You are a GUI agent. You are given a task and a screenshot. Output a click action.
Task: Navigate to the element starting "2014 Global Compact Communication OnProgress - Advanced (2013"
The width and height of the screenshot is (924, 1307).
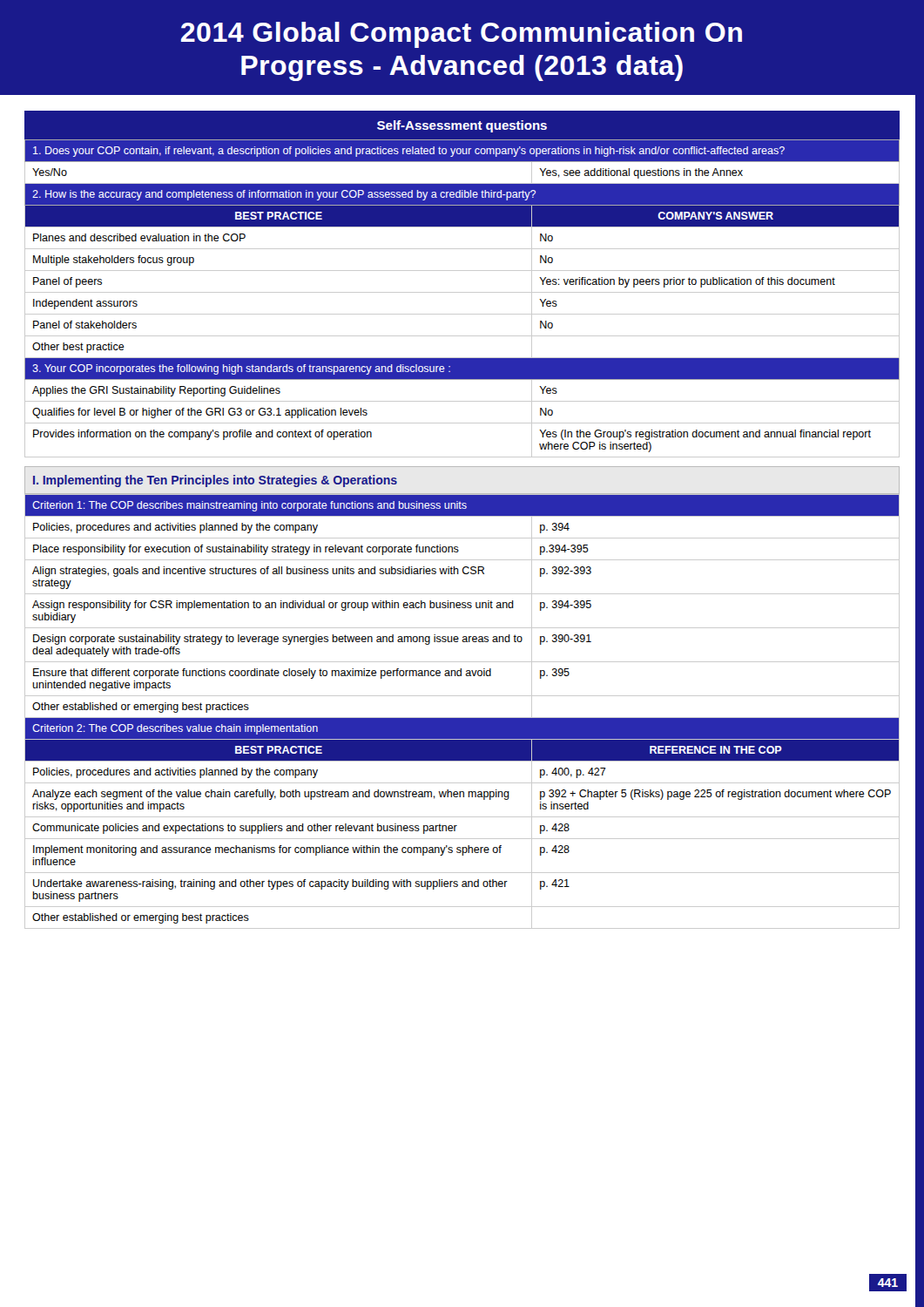(462, 49)
